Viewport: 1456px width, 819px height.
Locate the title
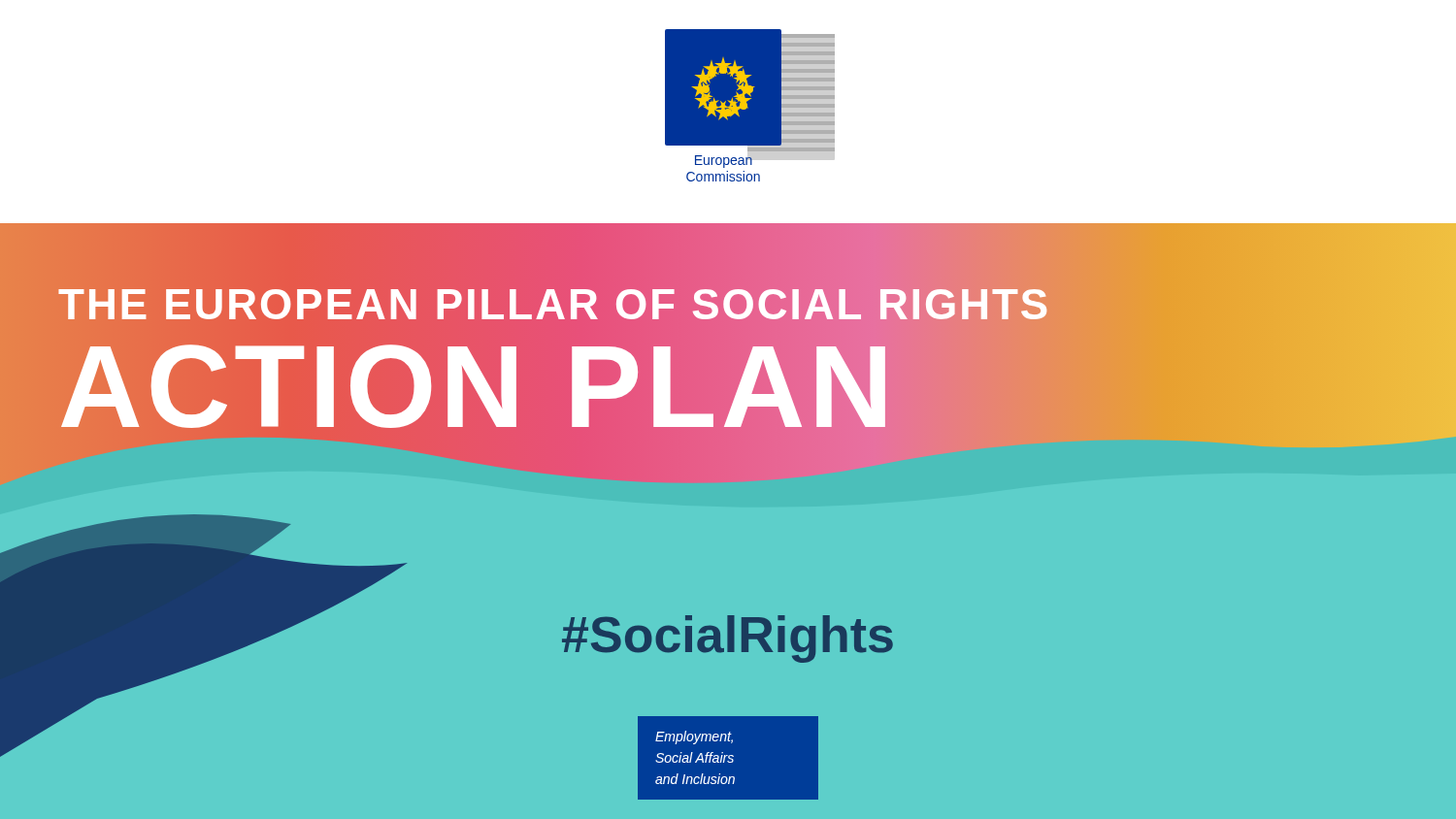(x=757, y=363)
